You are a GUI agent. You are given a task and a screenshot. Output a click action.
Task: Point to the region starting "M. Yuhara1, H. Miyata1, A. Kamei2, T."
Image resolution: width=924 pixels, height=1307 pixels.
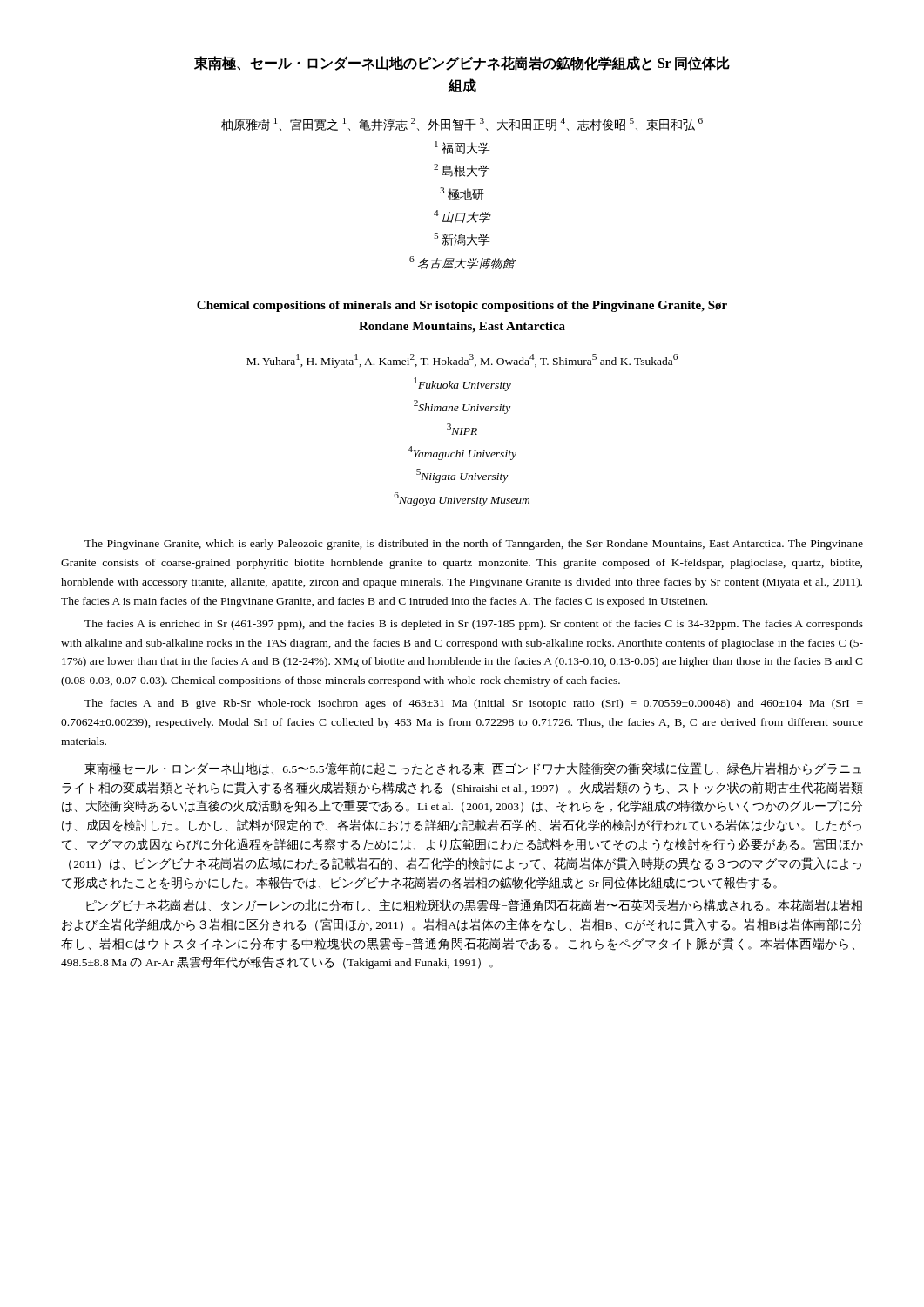(462, 428)
